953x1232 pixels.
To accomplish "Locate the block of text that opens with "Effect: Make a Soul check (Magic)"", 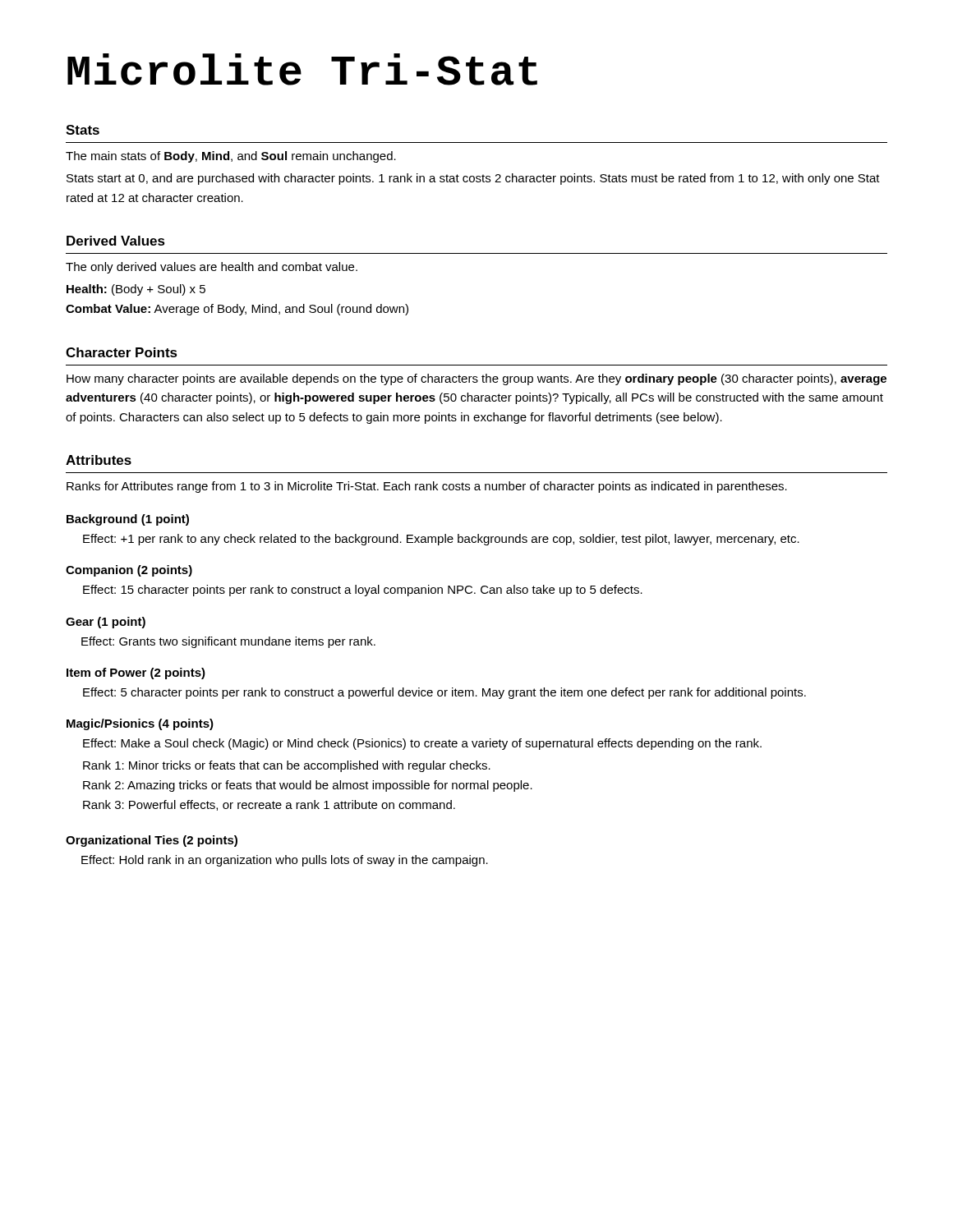I will 476,774.
